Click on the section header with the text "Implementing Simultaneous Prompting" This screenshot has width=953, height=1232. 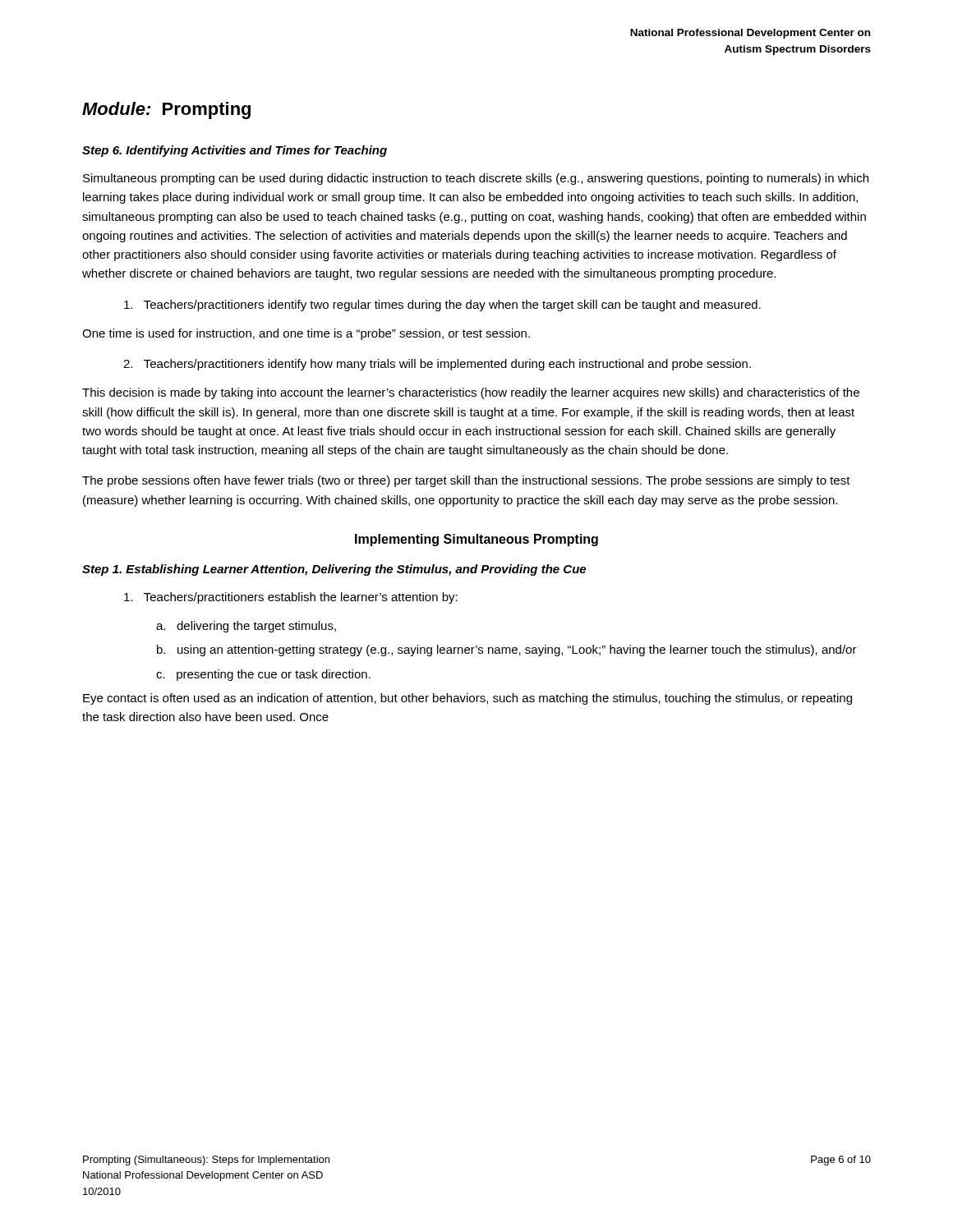tap(476, 539)
